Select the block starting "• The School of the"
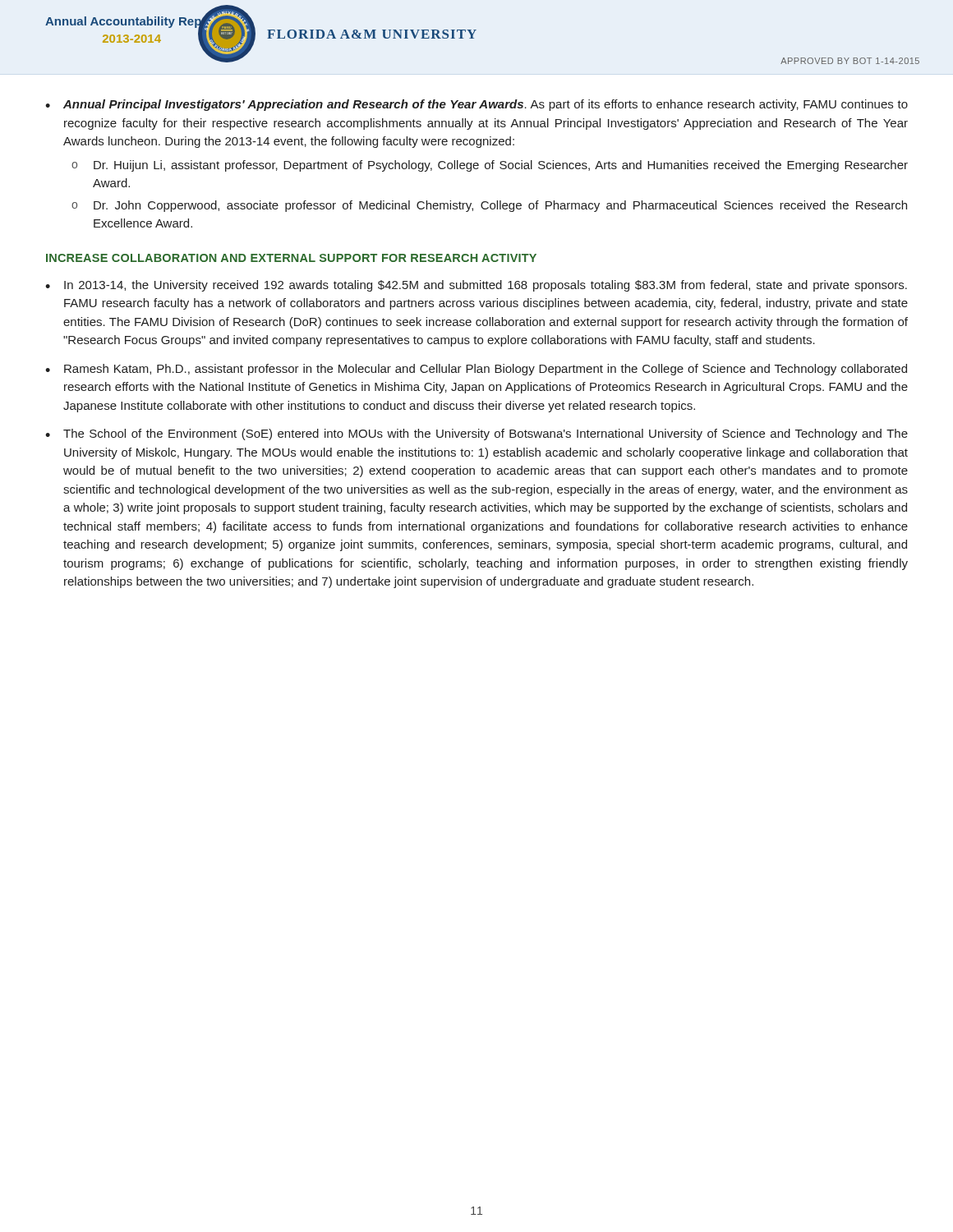Image resolution: width=953 pixels, height=1232 pixels. coord(476,508)
